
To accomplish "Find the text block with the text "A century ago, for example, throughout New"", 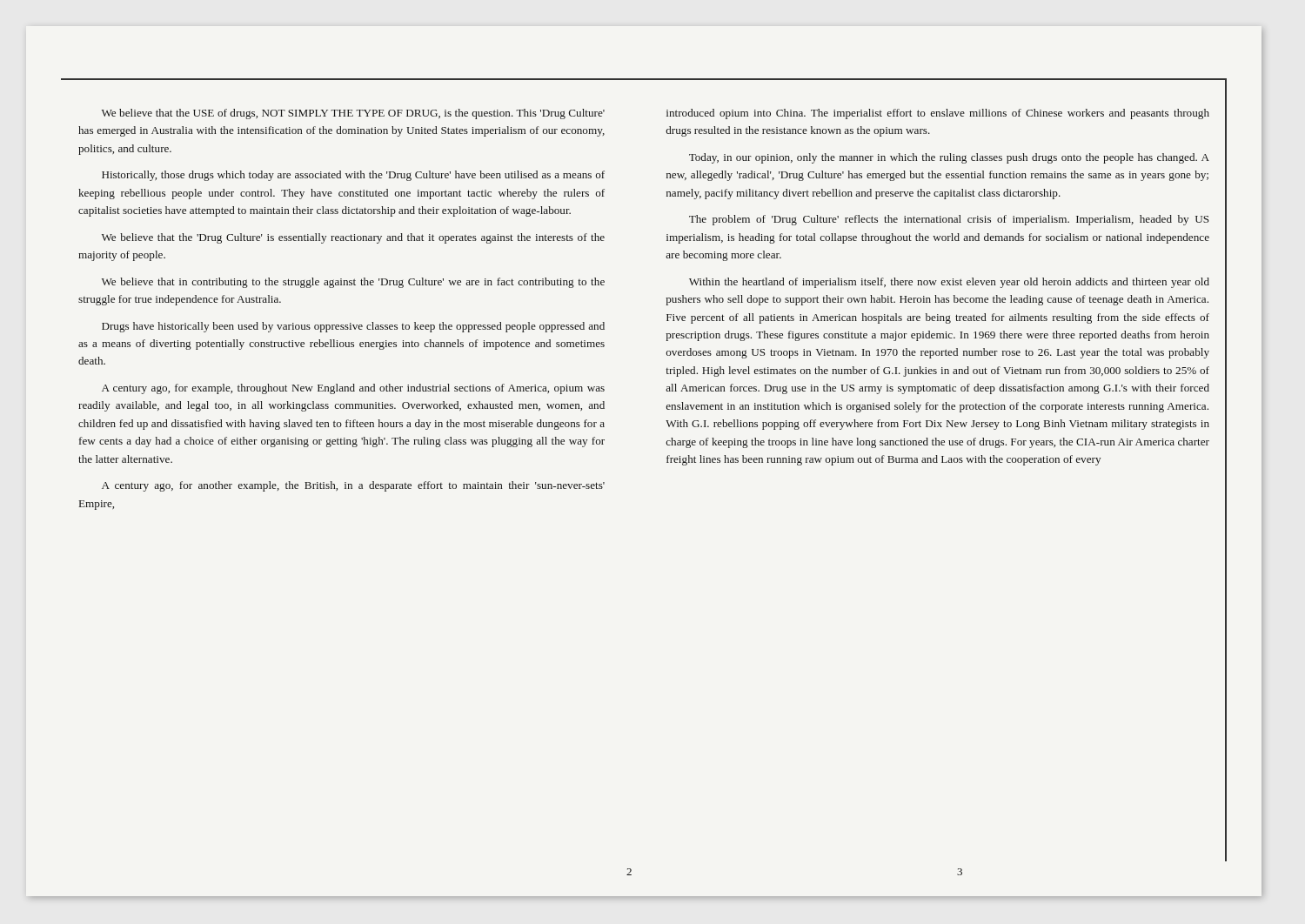I will click(342, 424).
